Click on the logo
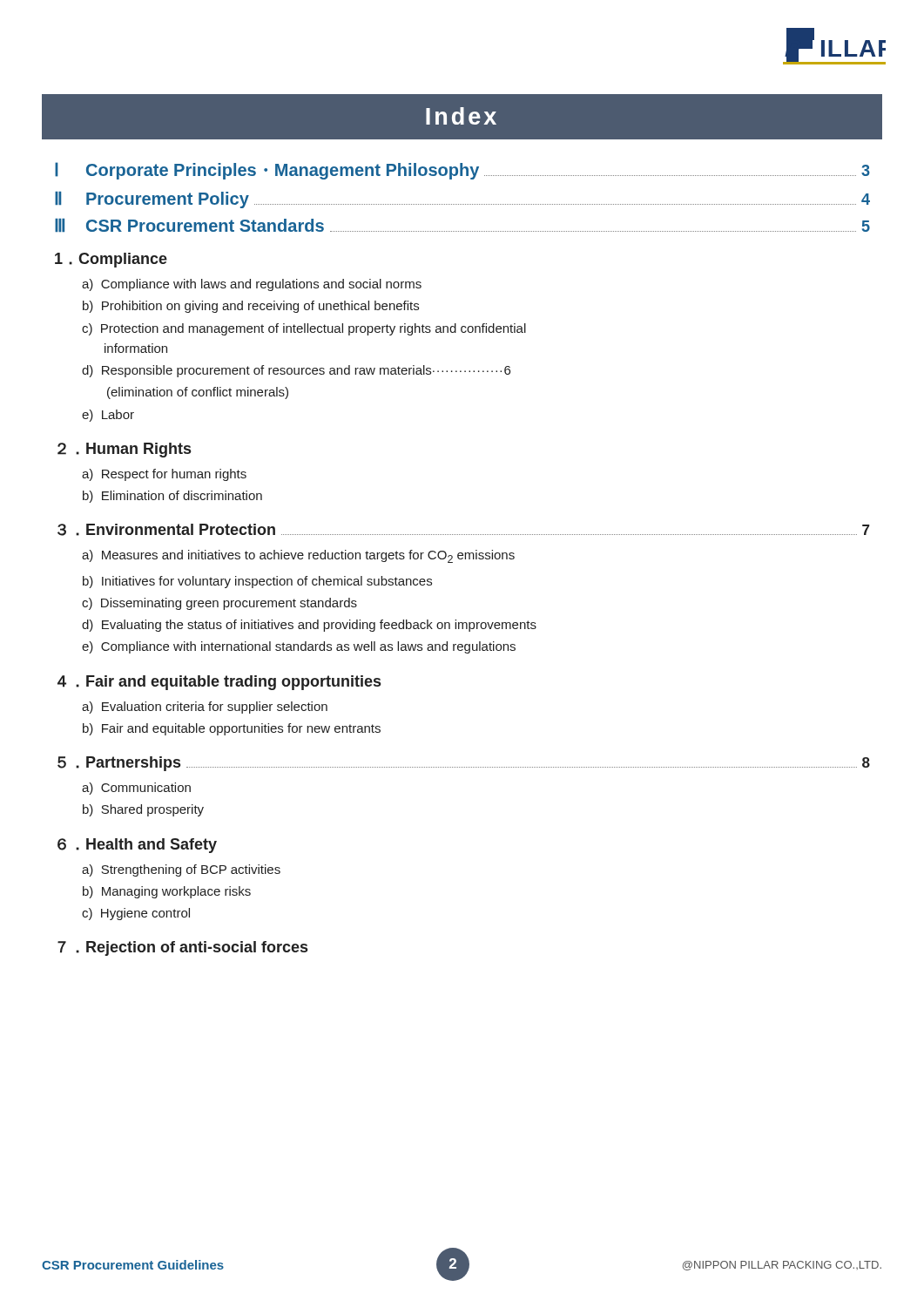The image size is (924, 1307). 834,45
